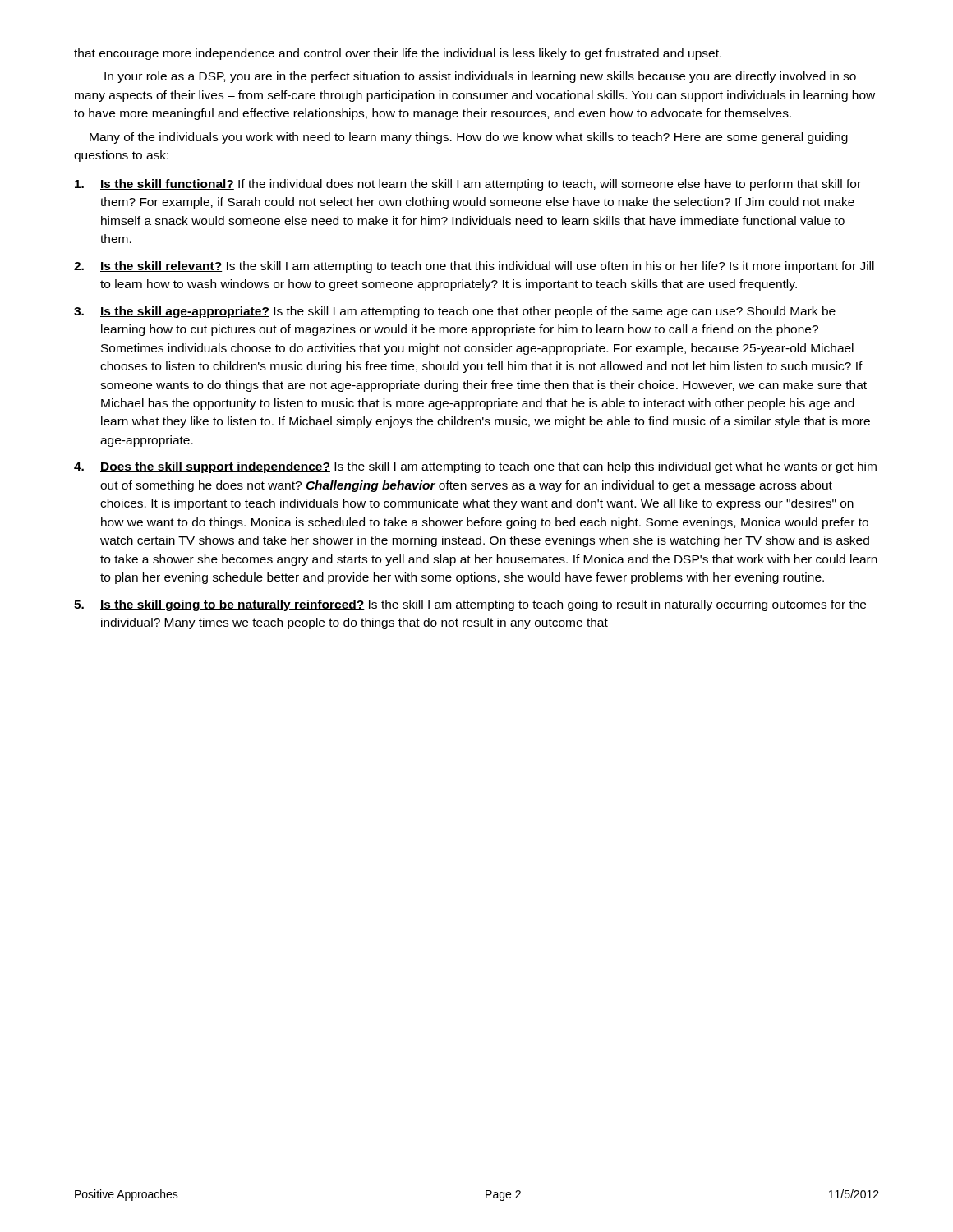
Task: Point to the block beginning "5. Is the skill going to be naturally"
Action: [x=476, y=614]
